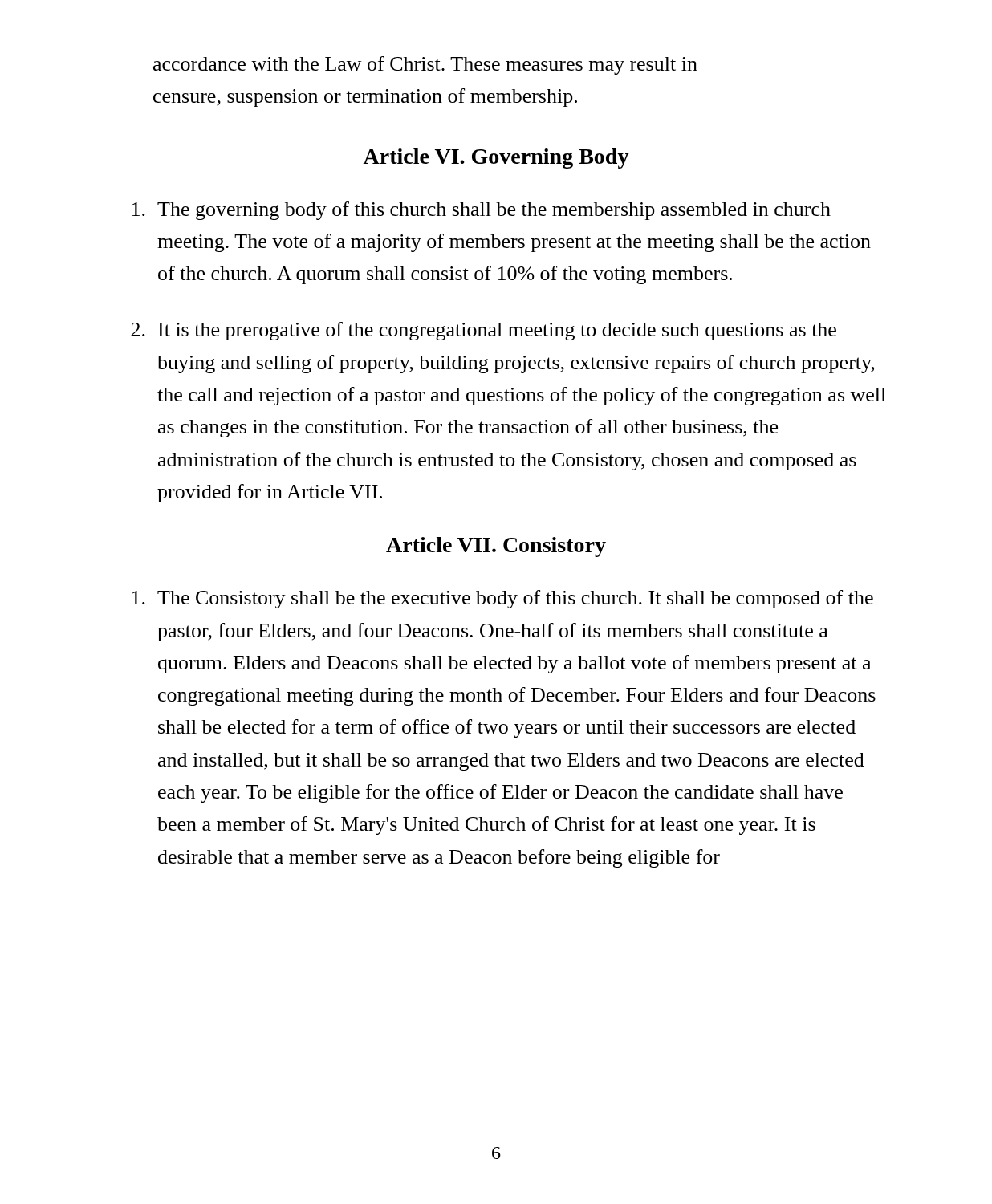Select the block starting "Article VII. Consistory"

[x=496, y=545]
